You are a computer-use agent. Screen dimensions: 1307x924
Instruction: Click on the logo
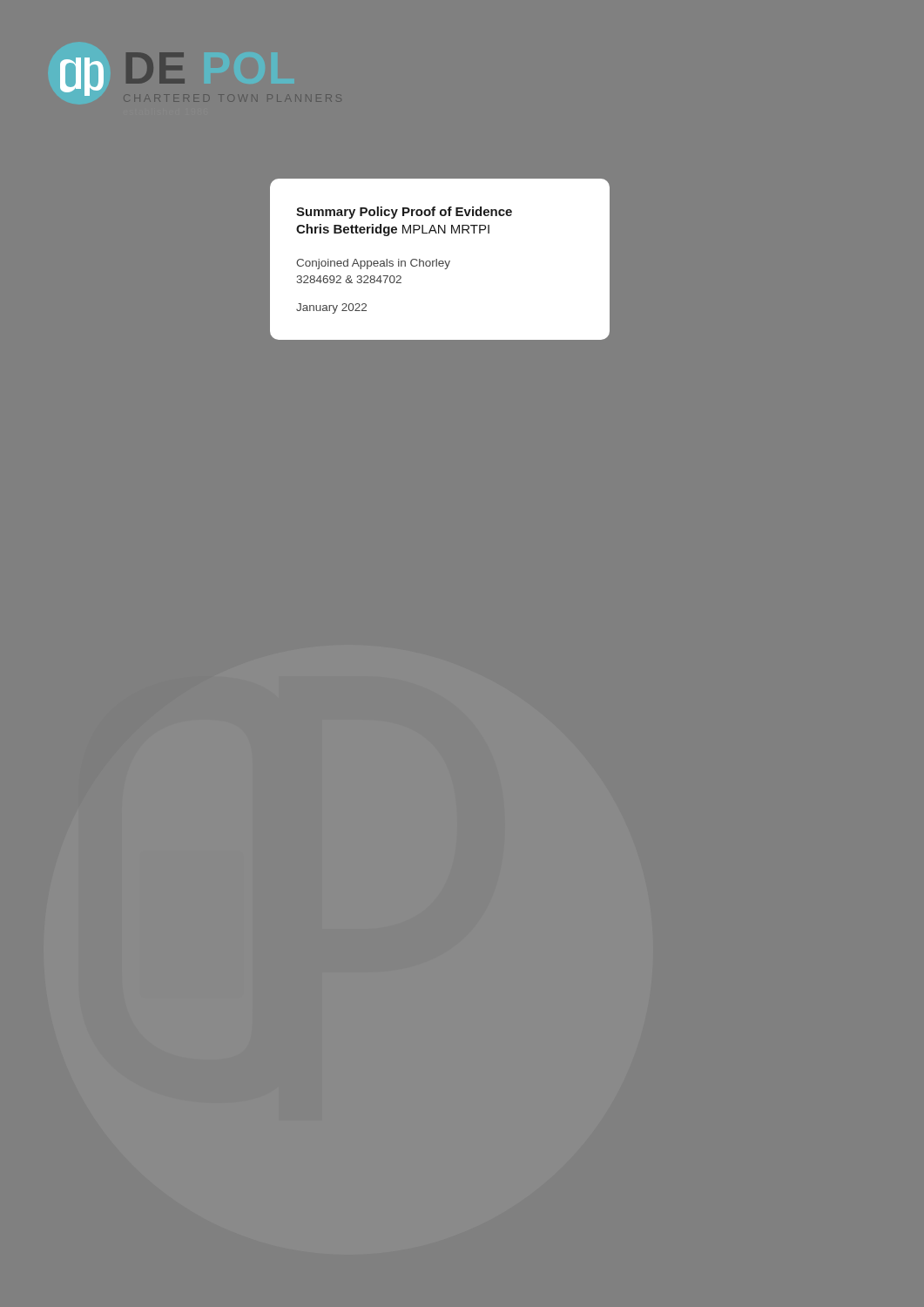click(x=196, y=79)
